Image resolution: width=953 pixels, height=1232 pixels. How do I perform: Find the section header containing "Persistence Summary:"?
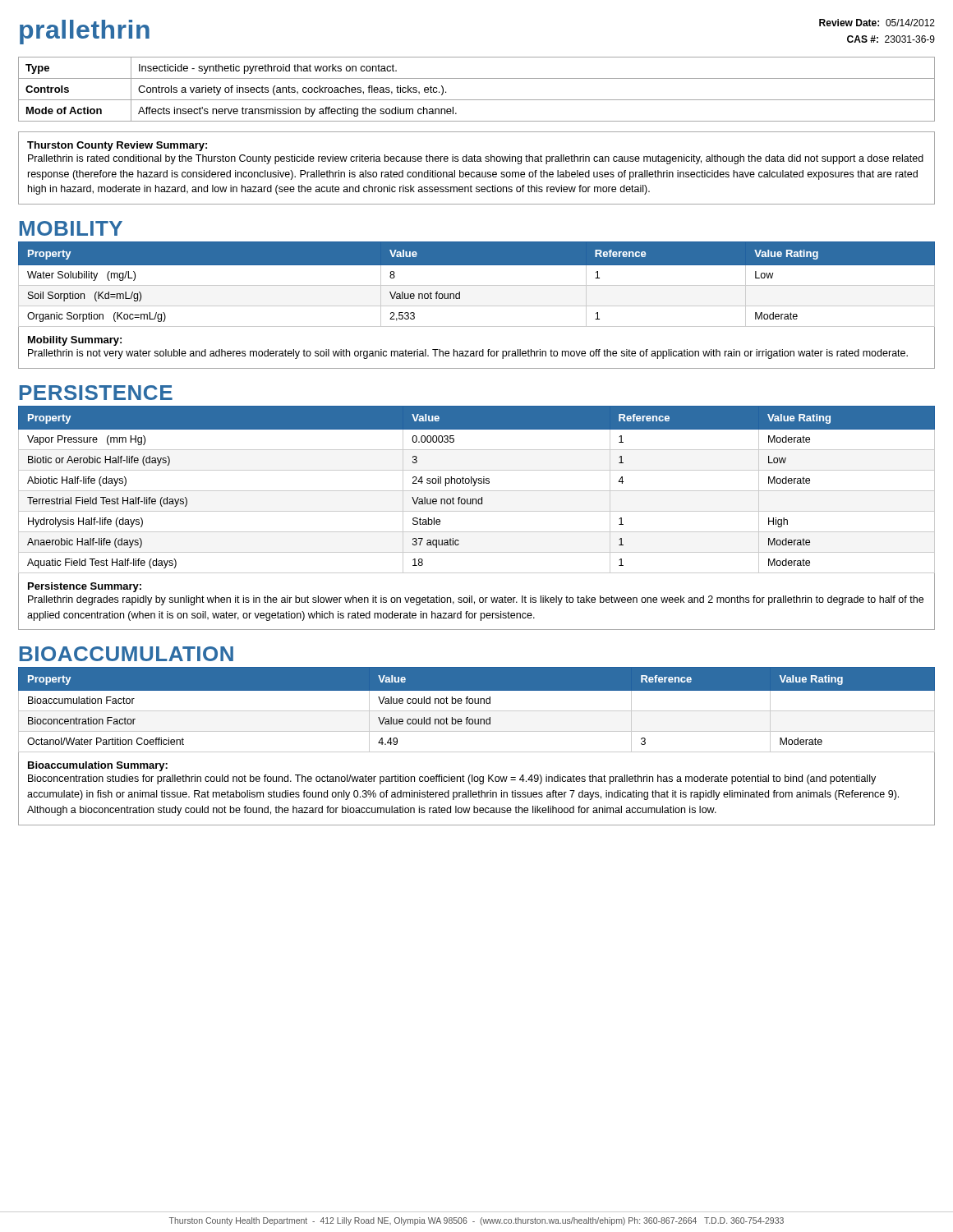click(85, 586)
